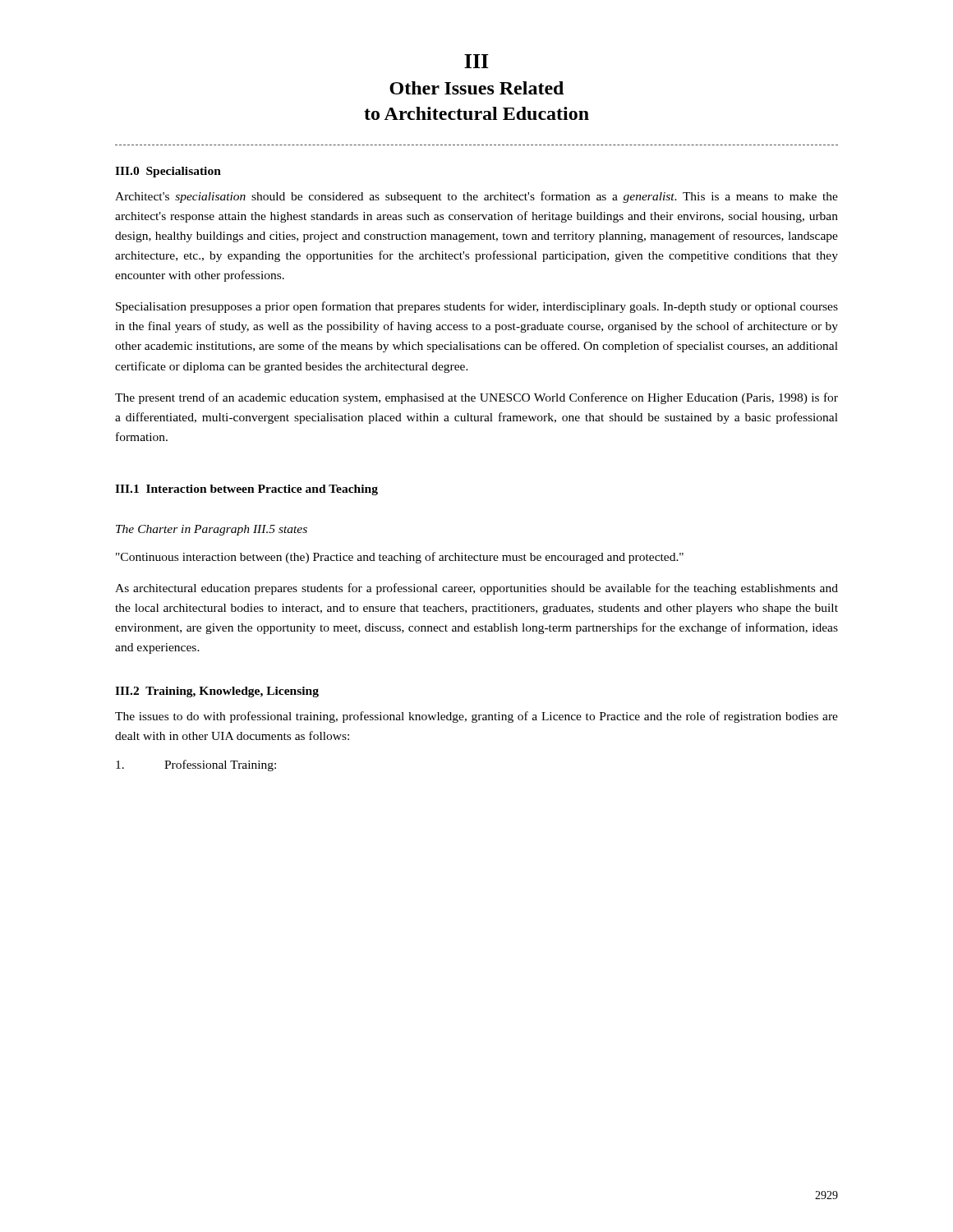Click on the section header that reads "III.1 Interaction between Practice and Teaching"
Viewport: 953px width, 1232px height.
[246, 488]
